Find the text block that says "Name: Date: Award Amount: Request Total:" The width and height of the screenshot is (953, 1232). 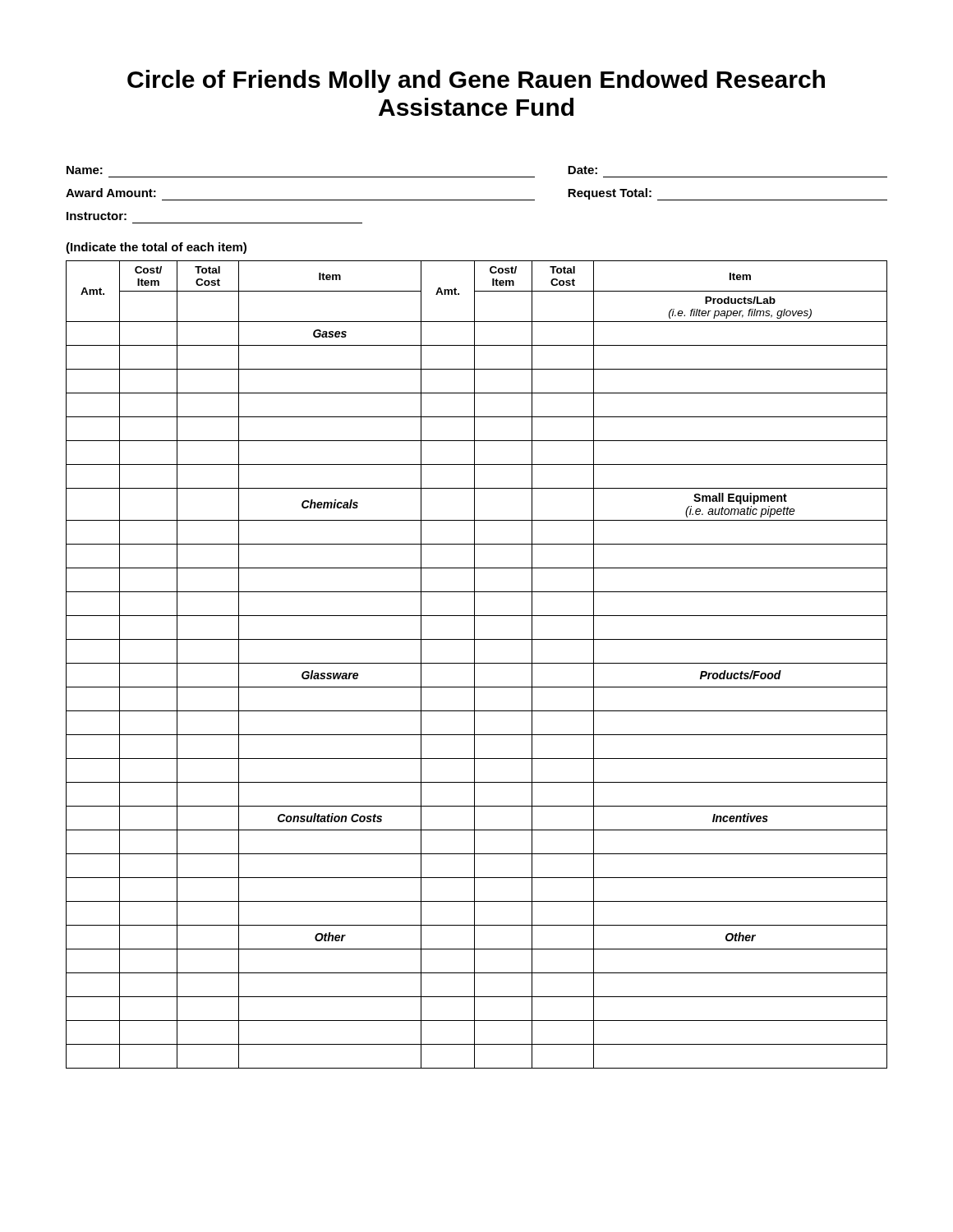(x=476, y=193)
